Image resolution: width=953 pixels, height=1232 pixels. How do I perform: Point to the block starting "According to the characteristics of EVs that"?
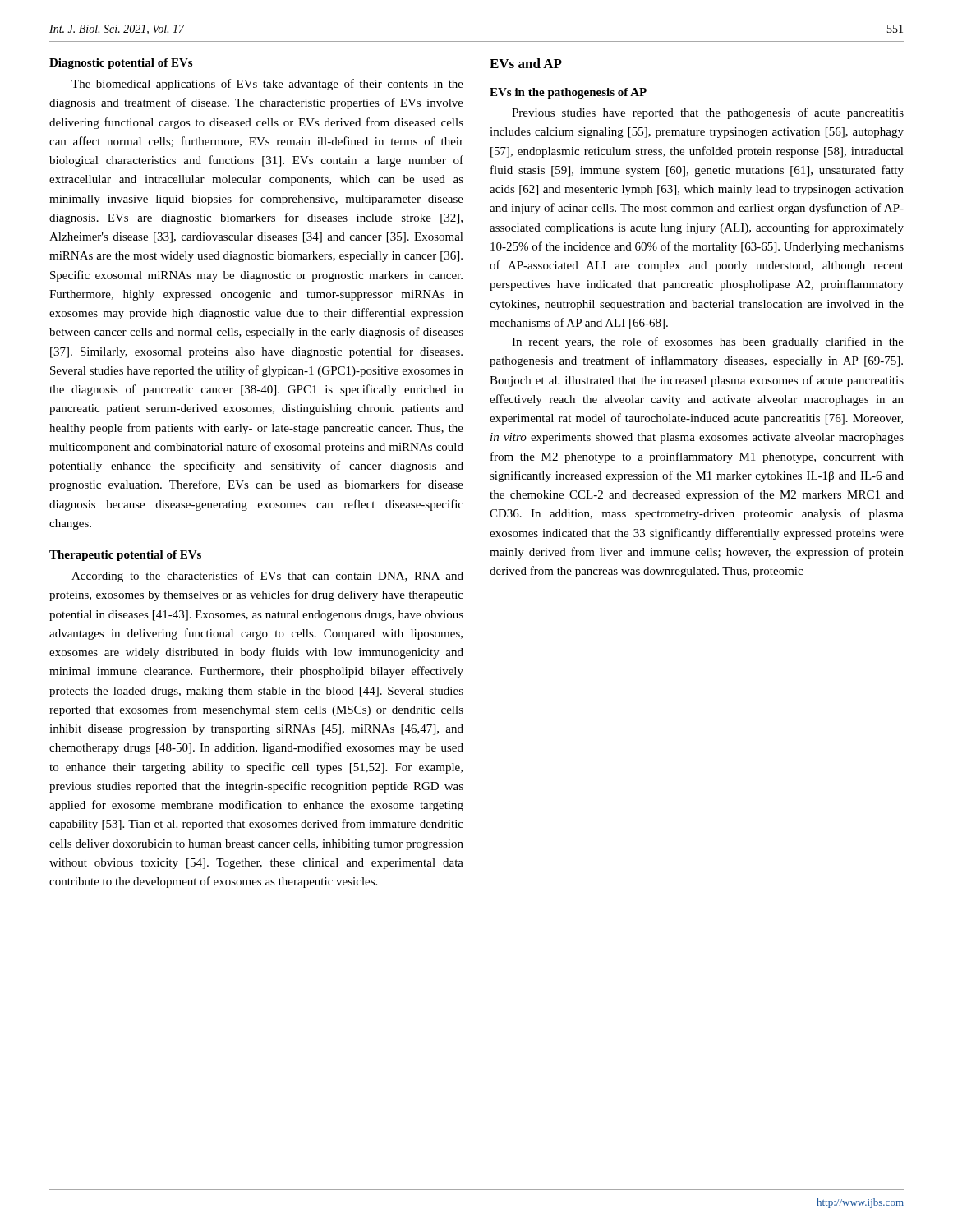click(x=256, y=729)
